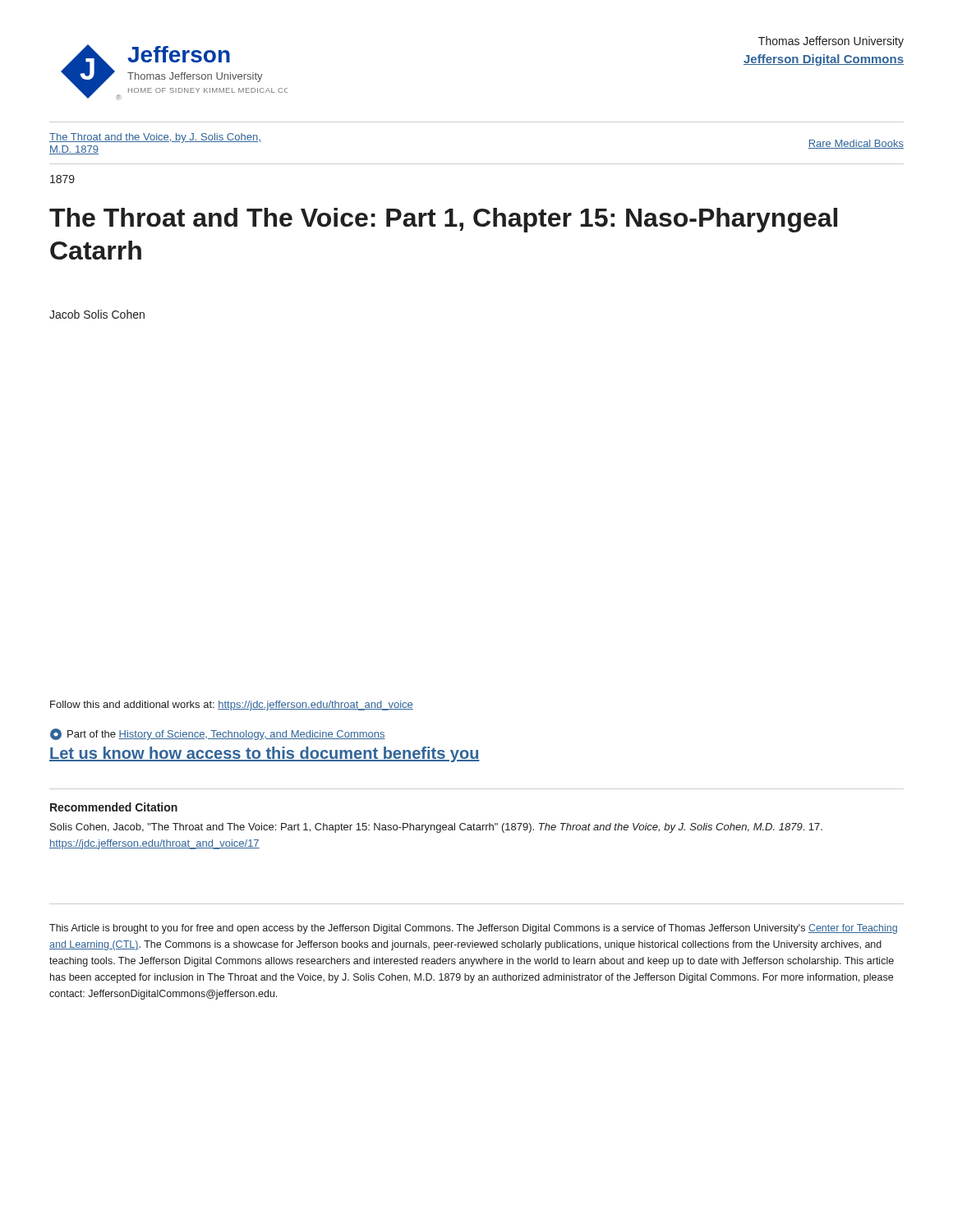Locate the passage starting "Follow this and additional works"
This screenshot has width=953, height=1232.
tap(231, 704)
